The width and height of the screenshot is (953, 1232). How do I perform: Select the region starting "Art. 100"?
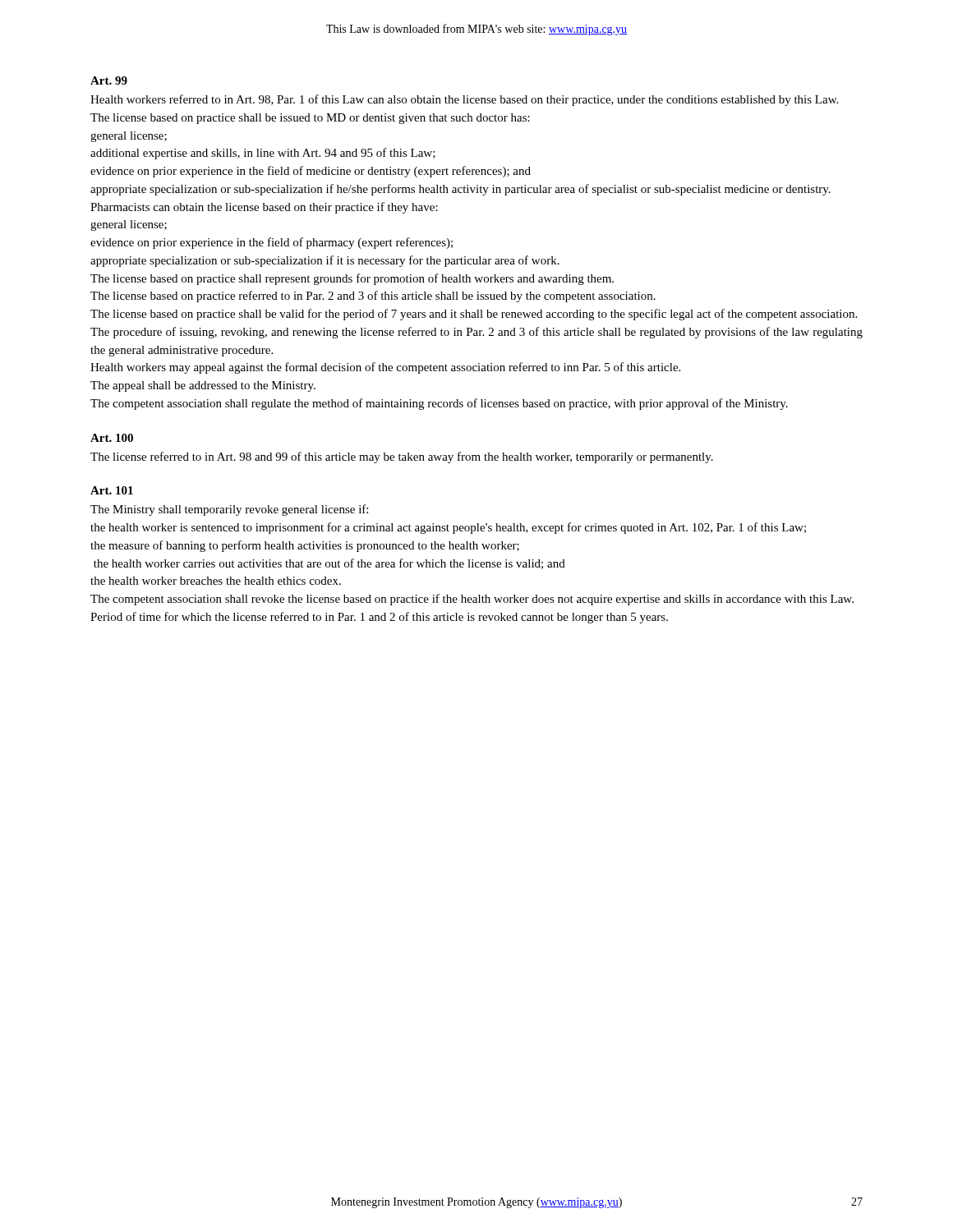click(112, 437)
